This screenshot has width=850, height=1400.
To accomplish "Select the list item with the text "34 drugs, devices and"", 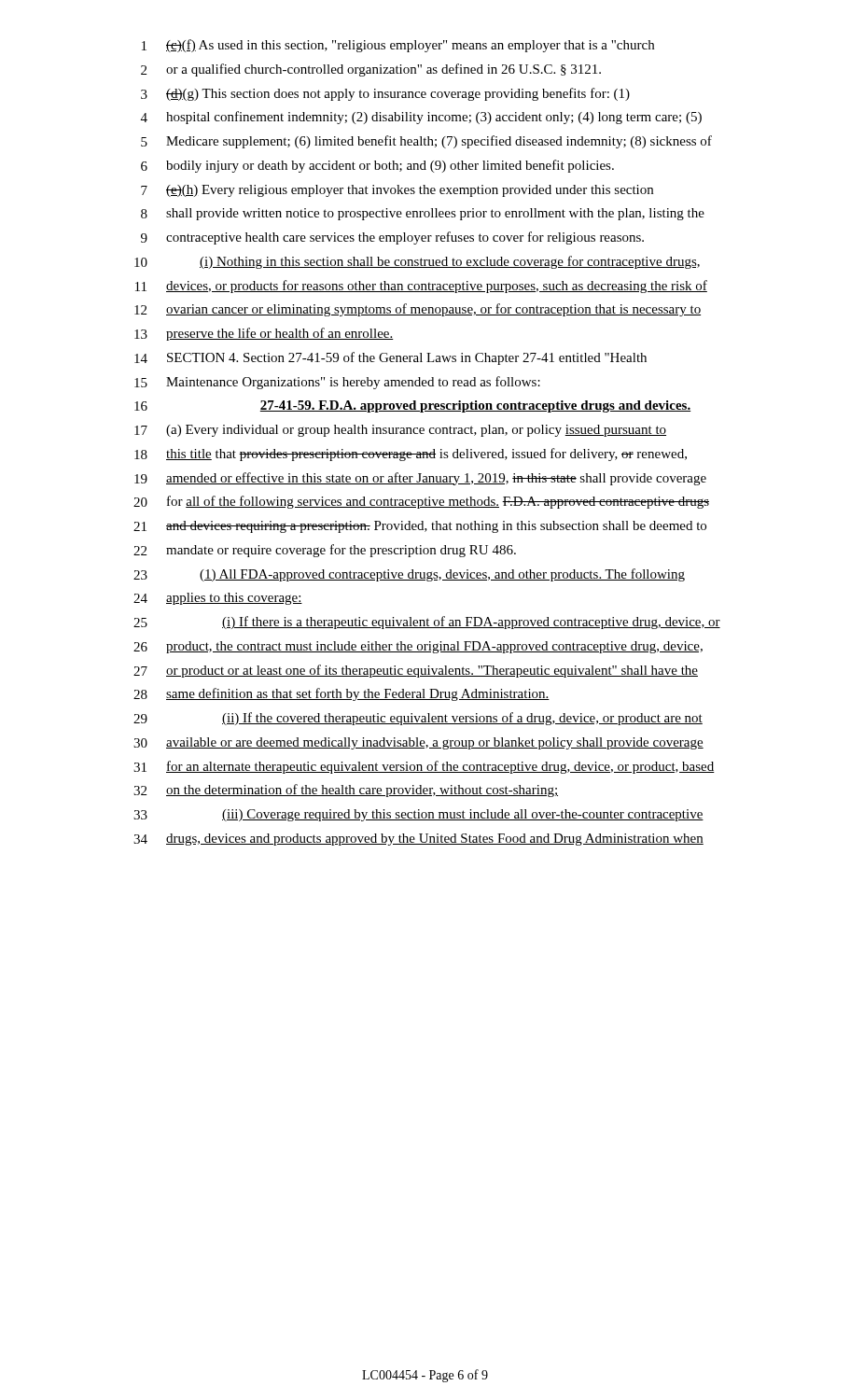I will (448, 839).
